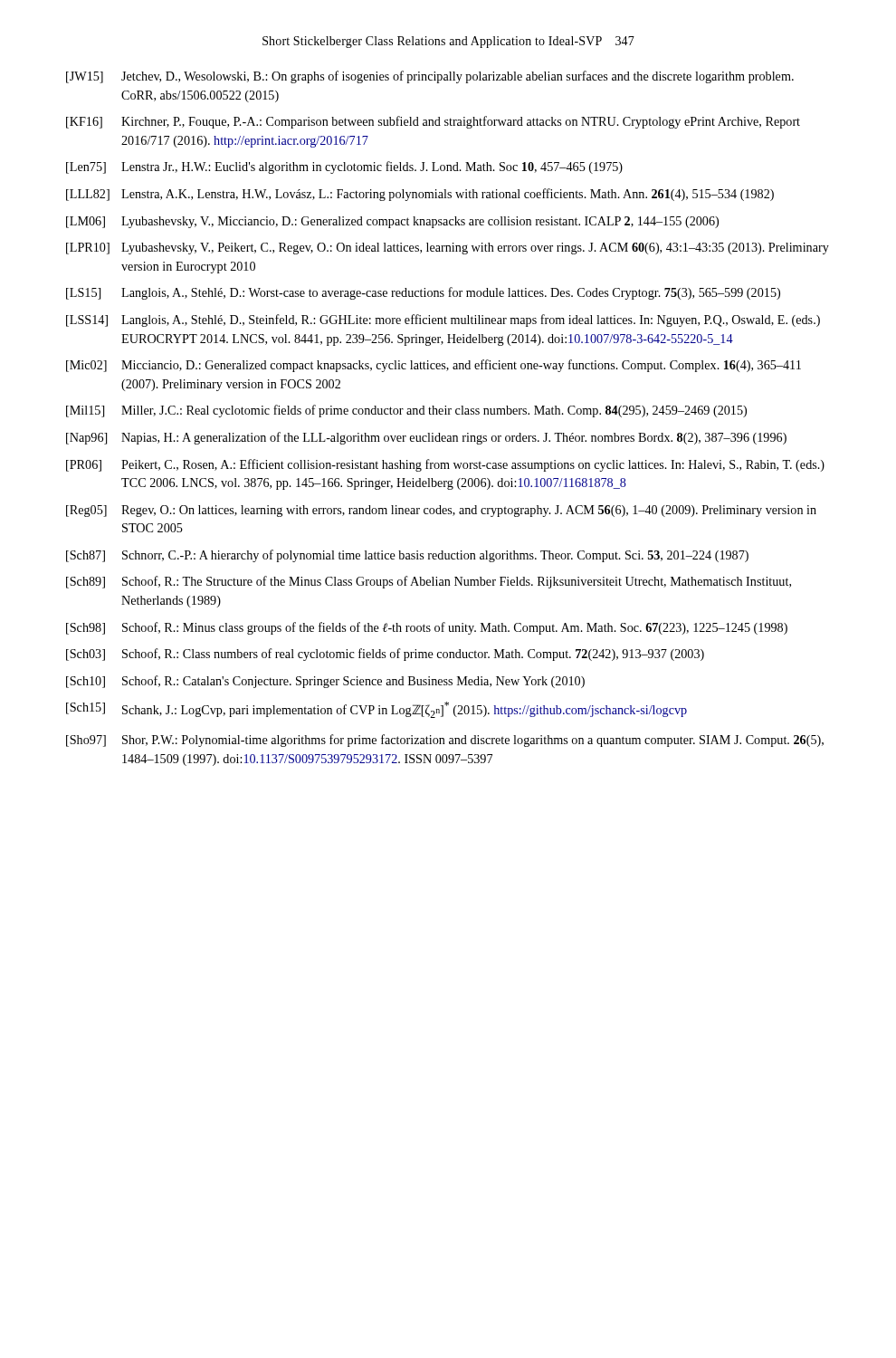Navigate to the region starting "[Sch87] Schnorr, C.-P.: A hierarchy of"
Viewport: 896px width, 1358px height.
[x=448, y=555]
